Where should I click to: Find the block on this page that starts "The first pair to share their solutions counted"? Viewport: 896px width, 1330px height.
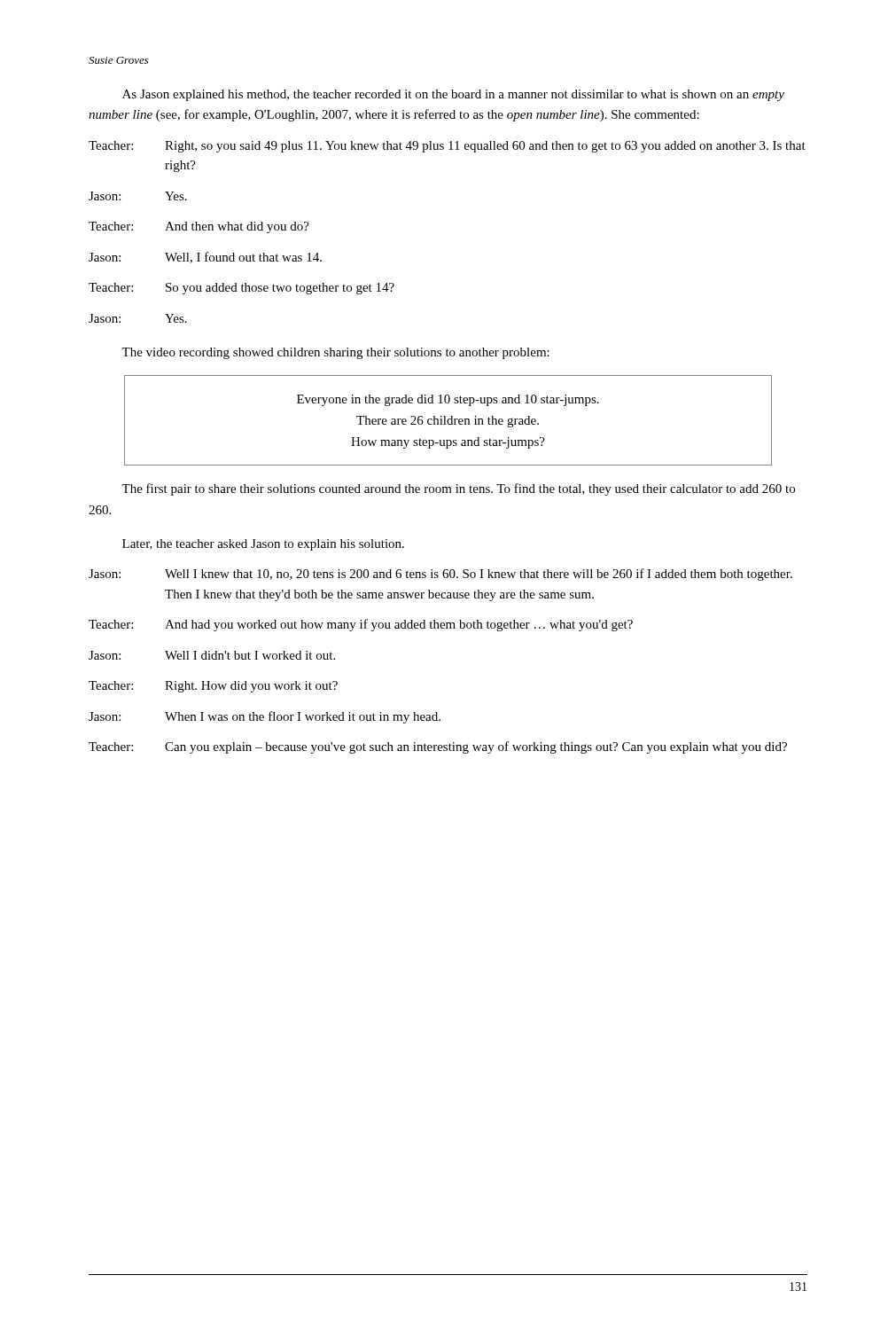click(x=448, y=500)
